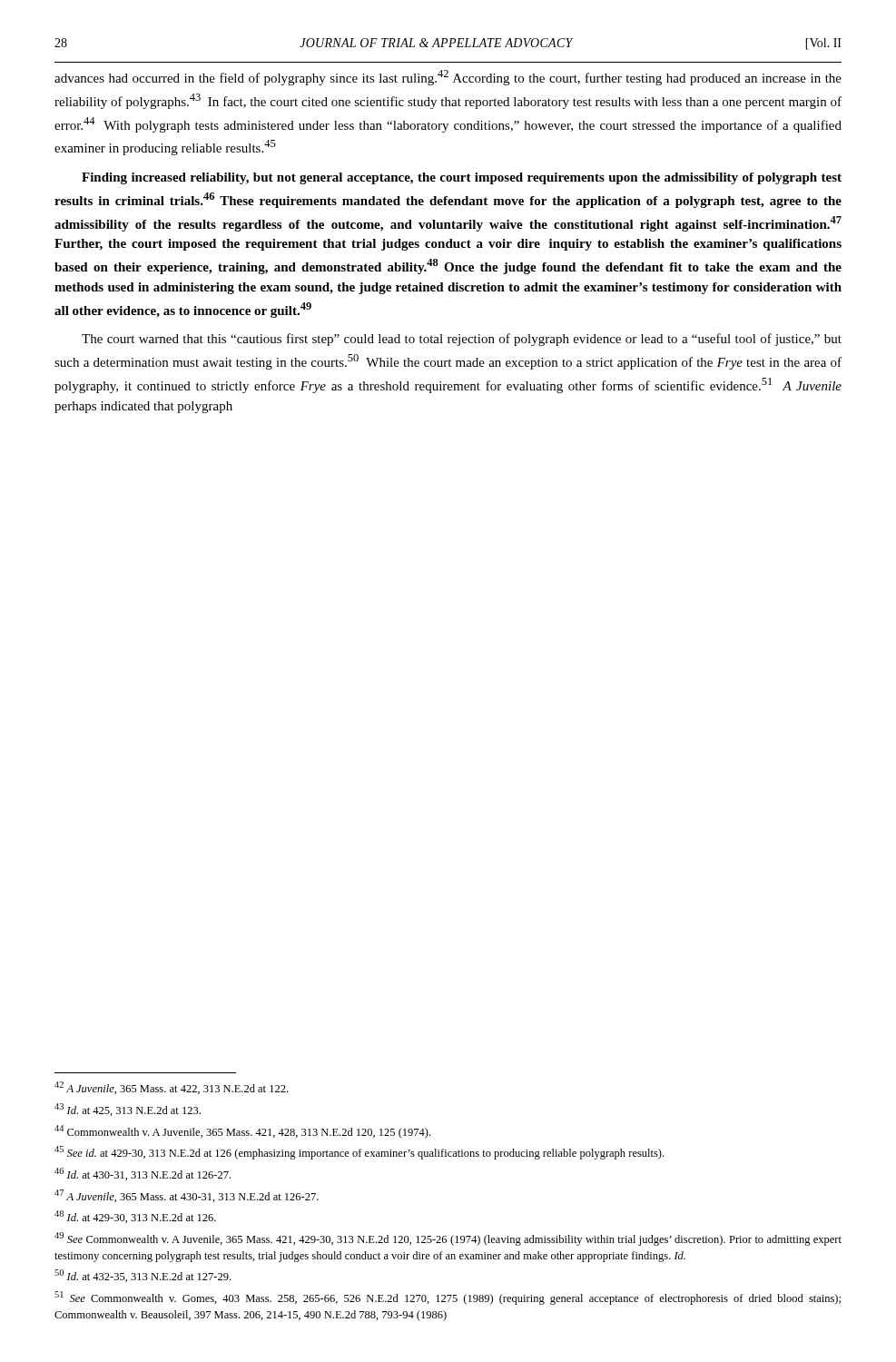Find the text block with the text "Finding increased reliability,"
This screenshot has height=1362, width=896.
(448, 244)
